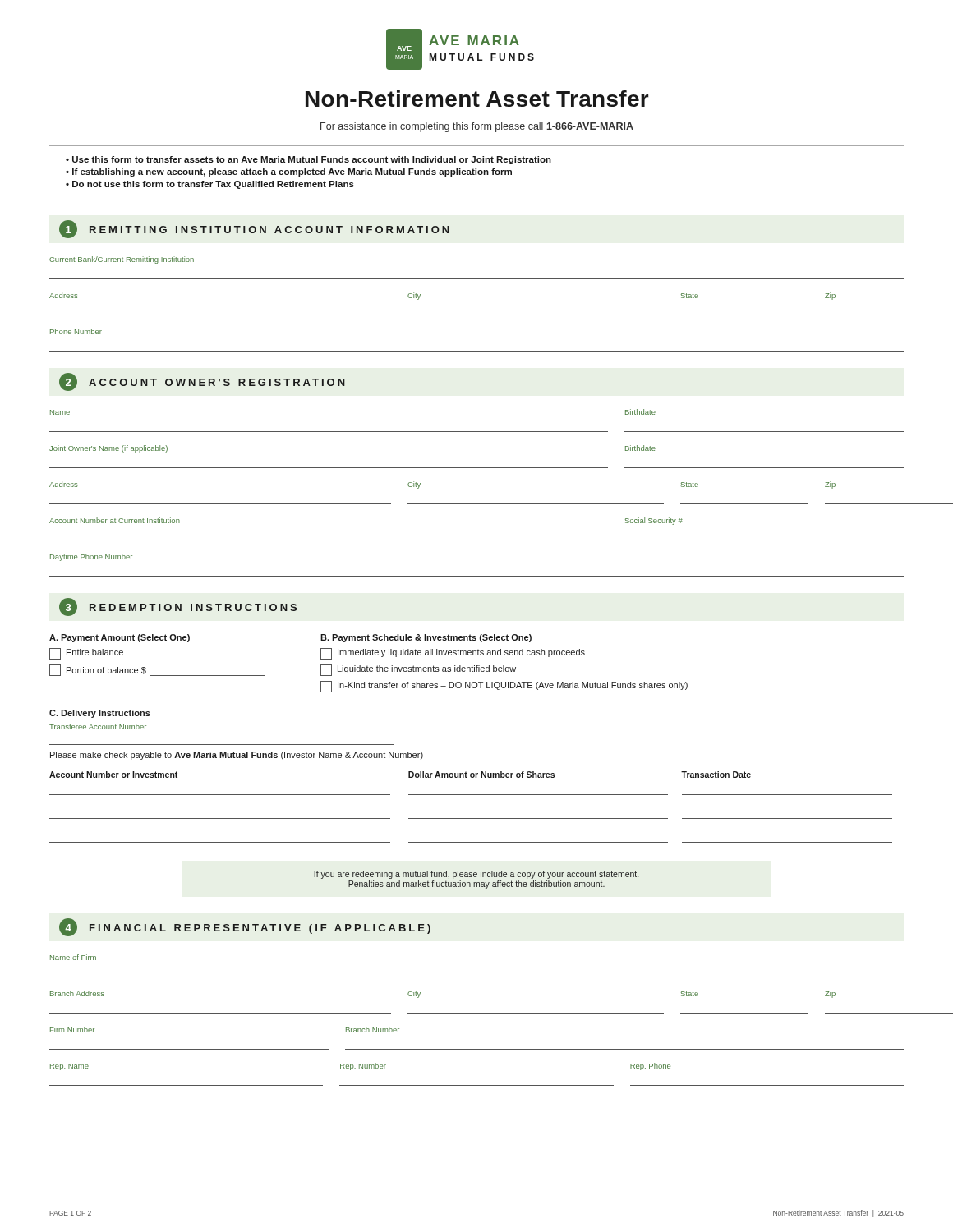Locate the region starting "1 REMITTING INSTITUTION ACCOUNT INFORMATION"
The width and height of the screenshot is (953, 1232).
pos(256,229)
